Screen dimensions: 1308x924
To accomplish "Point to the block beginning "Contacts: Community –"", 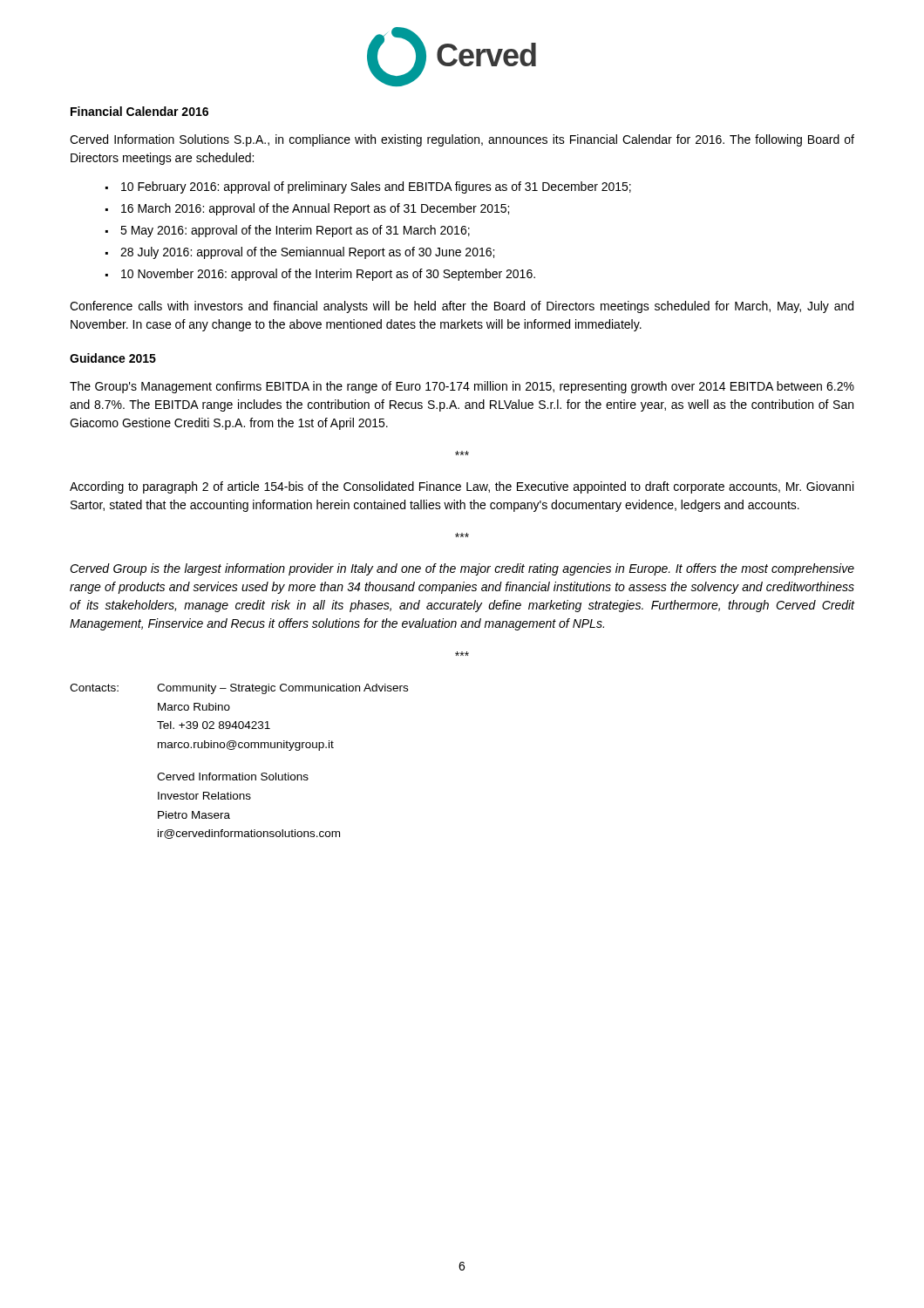I will (x=239, y=689).
